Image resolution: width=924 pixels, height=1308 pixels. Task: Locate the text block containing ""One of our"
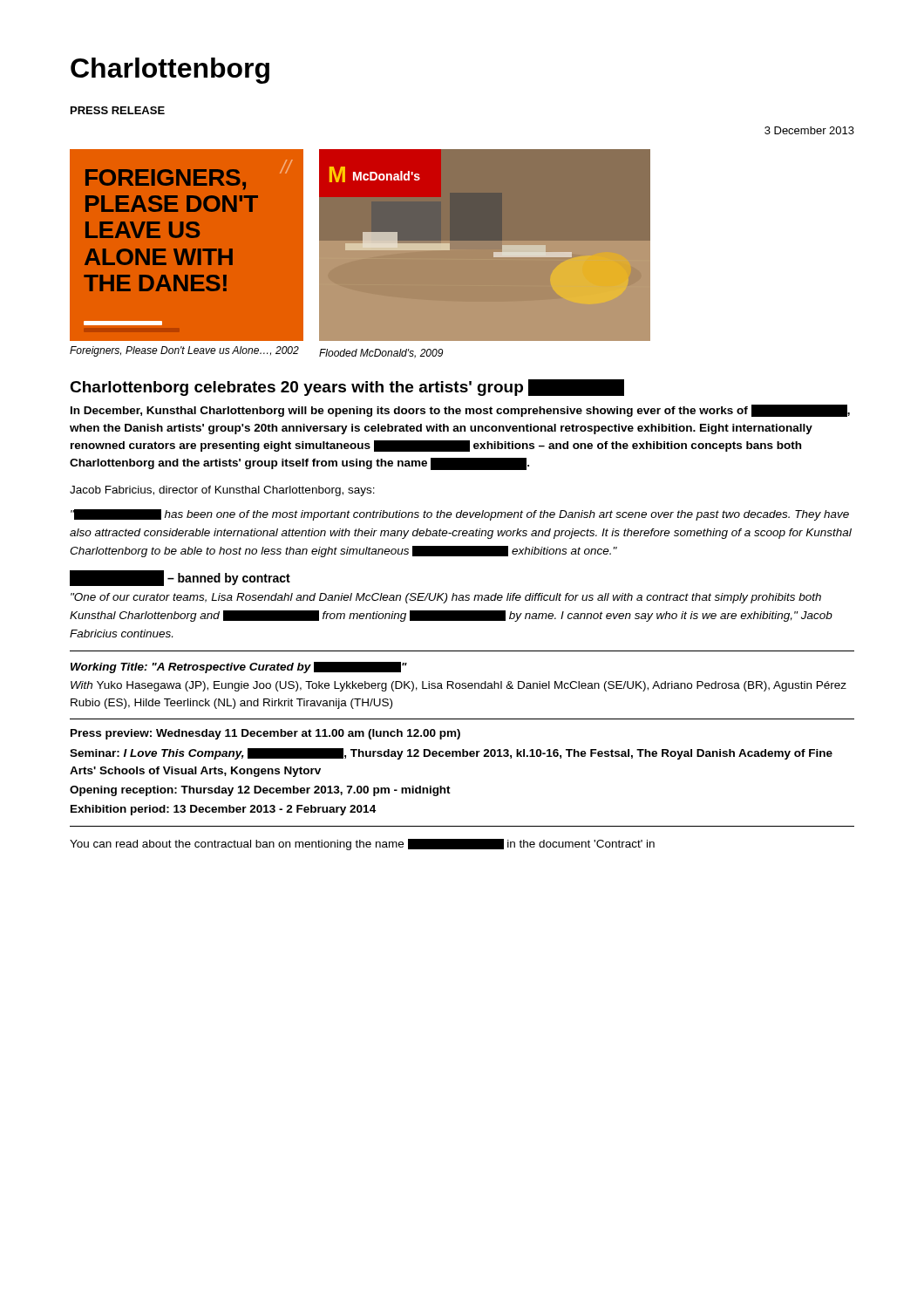[451, 615]
